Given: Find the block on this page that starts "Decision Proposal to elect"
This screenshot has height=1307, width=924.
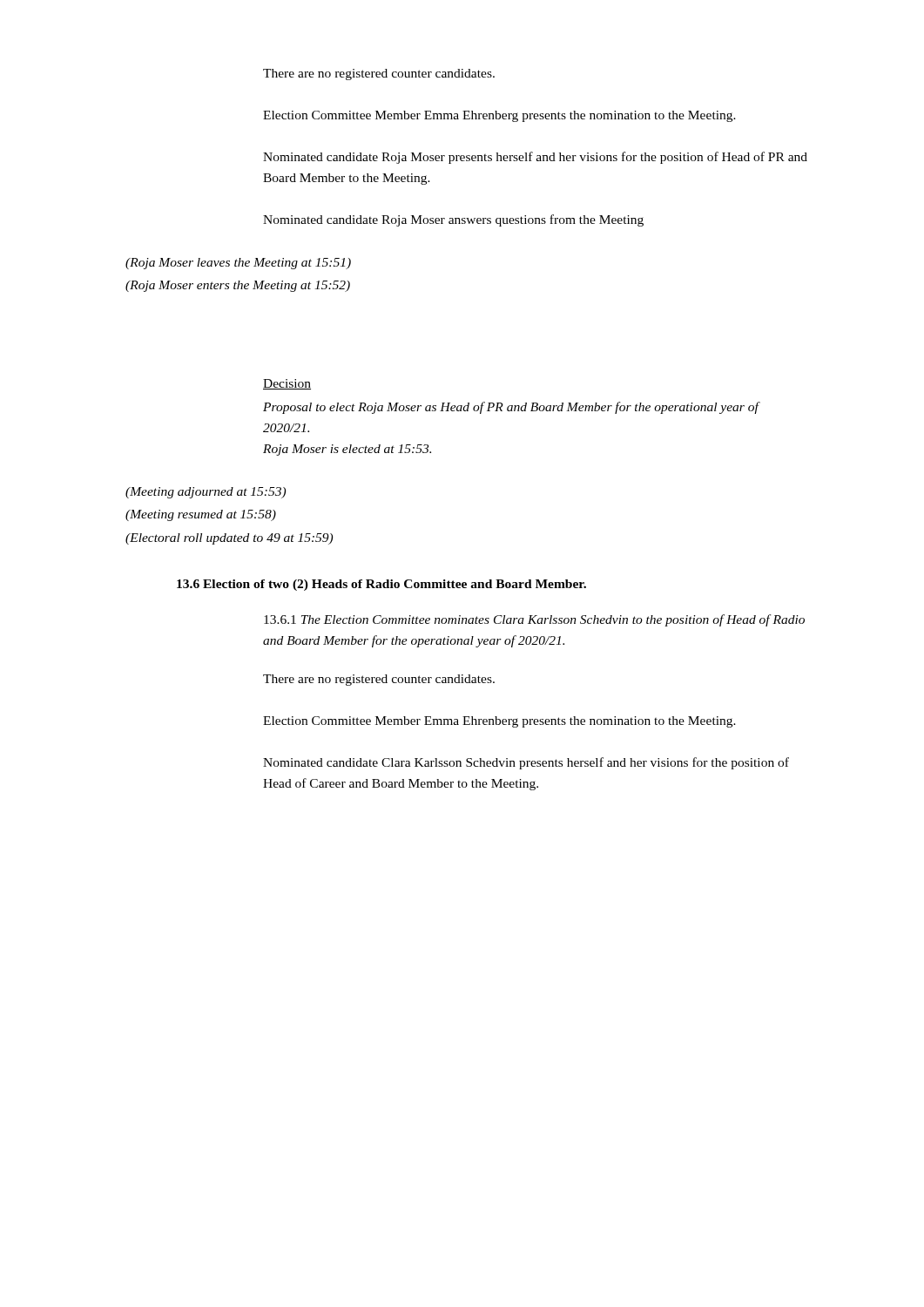Looking at the screenshot, I should (511, 415).
